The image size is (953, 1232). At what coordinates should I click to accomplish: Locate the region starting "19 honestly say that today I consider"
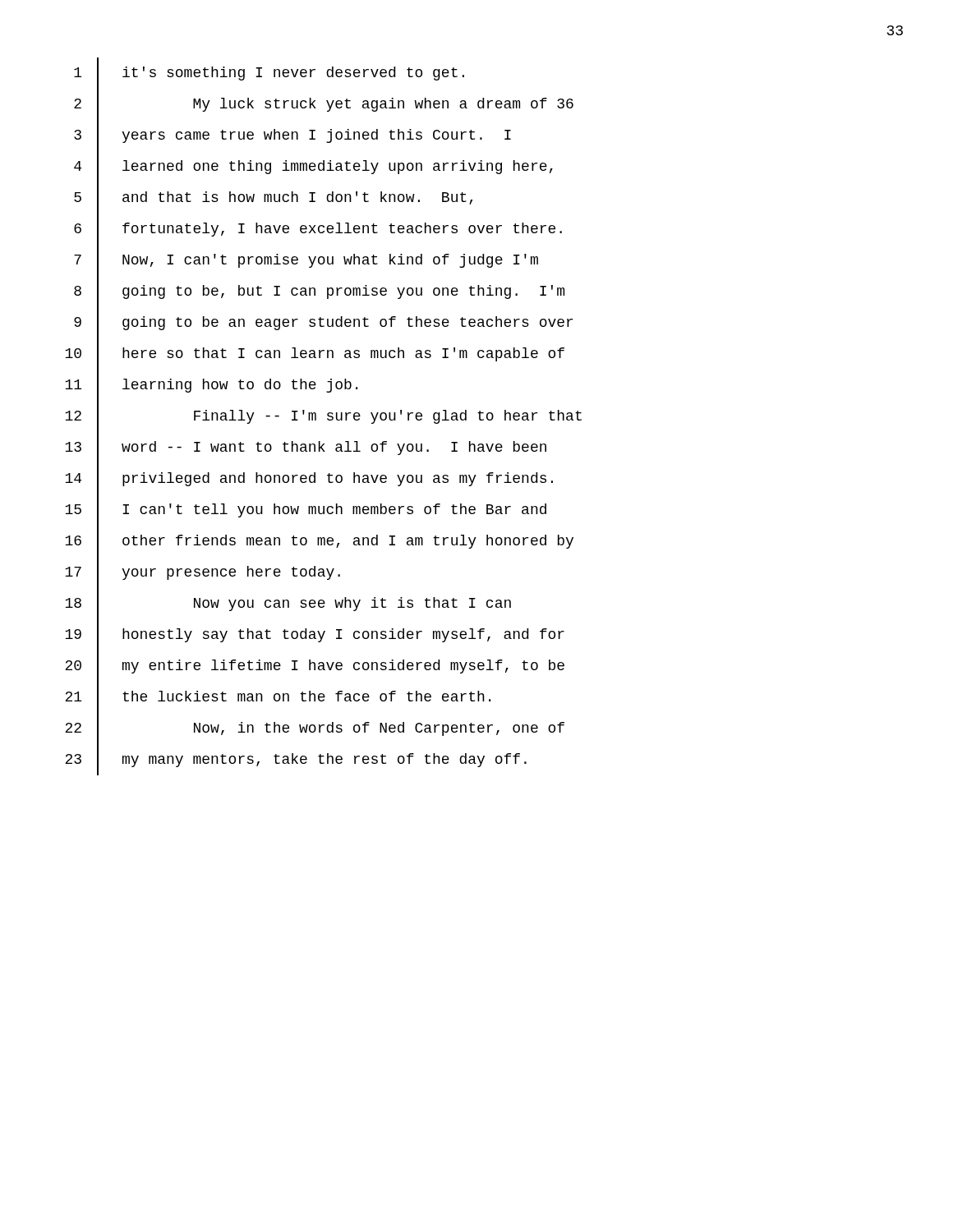(299, 635)
